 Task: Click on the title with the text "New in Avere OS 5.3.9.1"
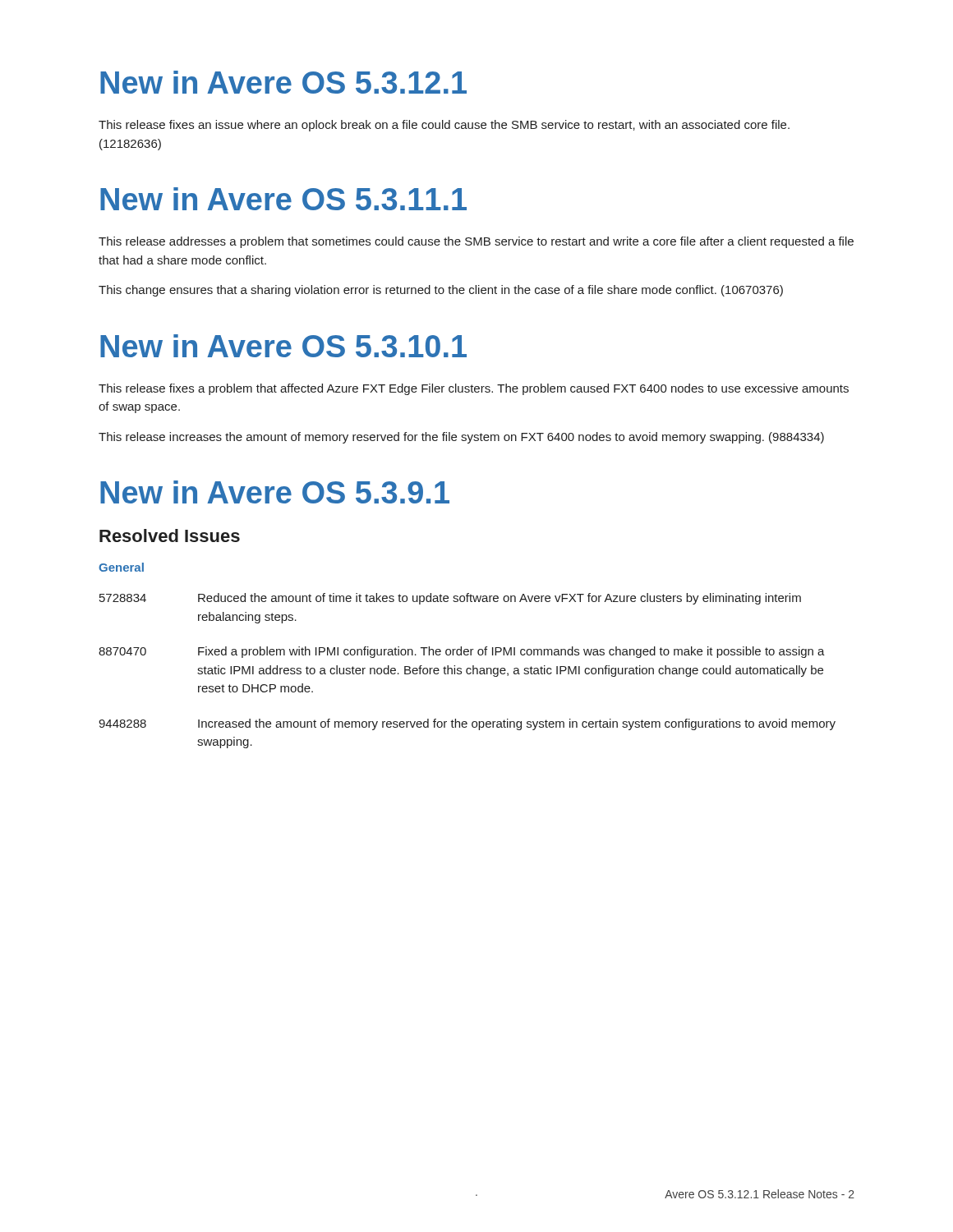[x=274, y=493]
